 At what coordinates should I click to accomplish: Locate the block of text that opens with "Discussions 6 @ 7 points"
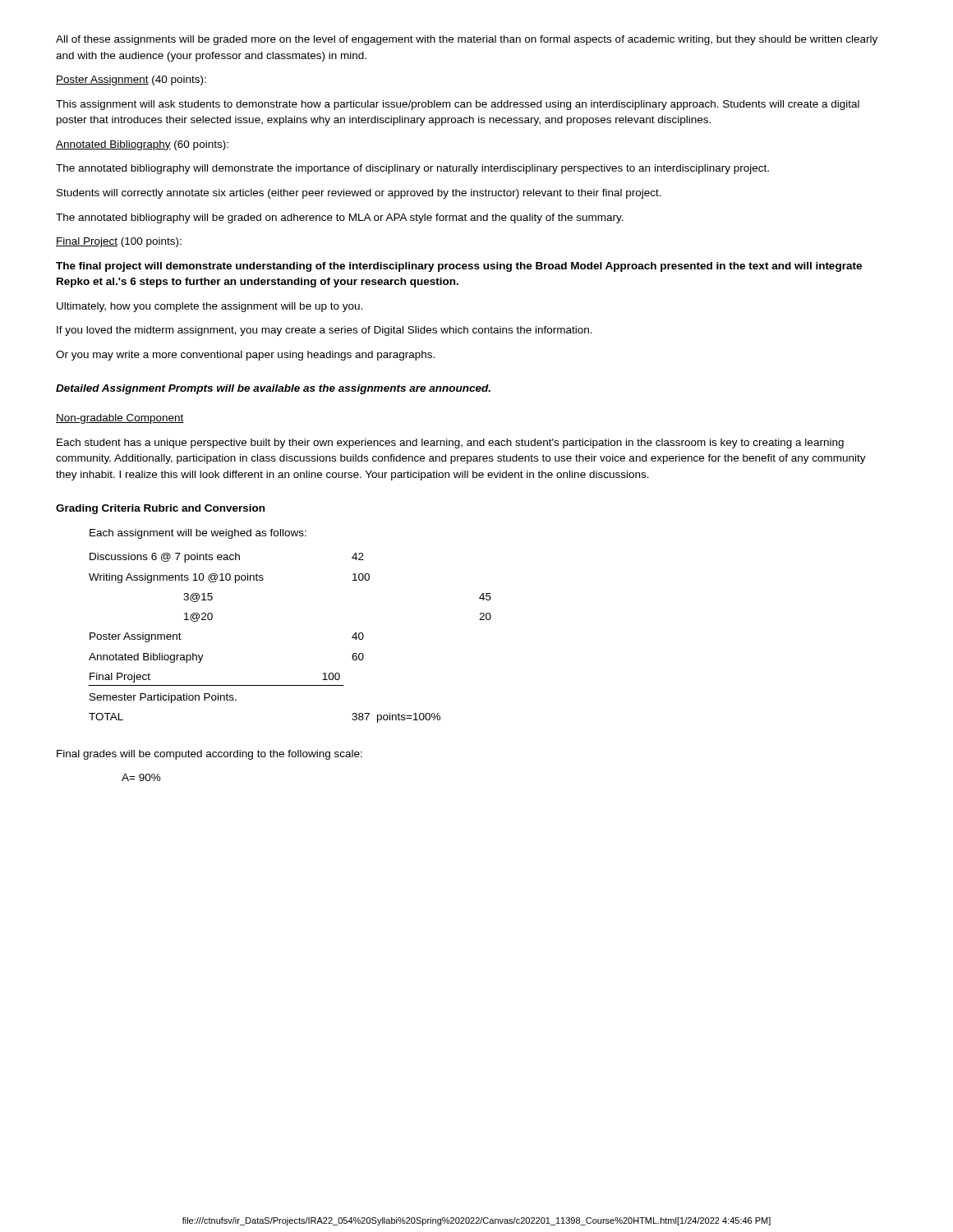[245, 557]
